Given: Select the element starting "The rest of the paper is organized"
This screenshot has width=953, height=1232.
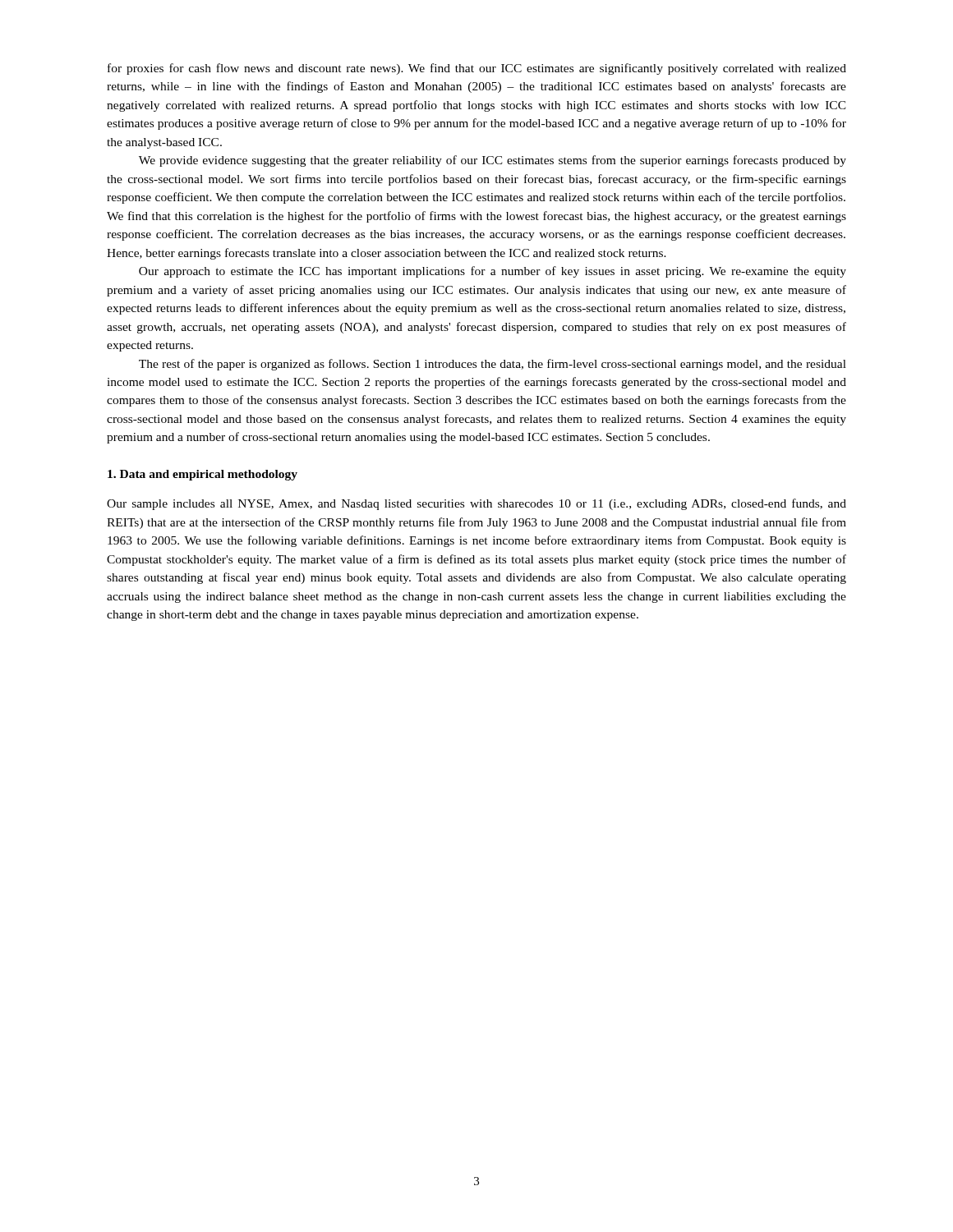Looking at the screenshot, I should pyautogui.click(x=476, y=401).
